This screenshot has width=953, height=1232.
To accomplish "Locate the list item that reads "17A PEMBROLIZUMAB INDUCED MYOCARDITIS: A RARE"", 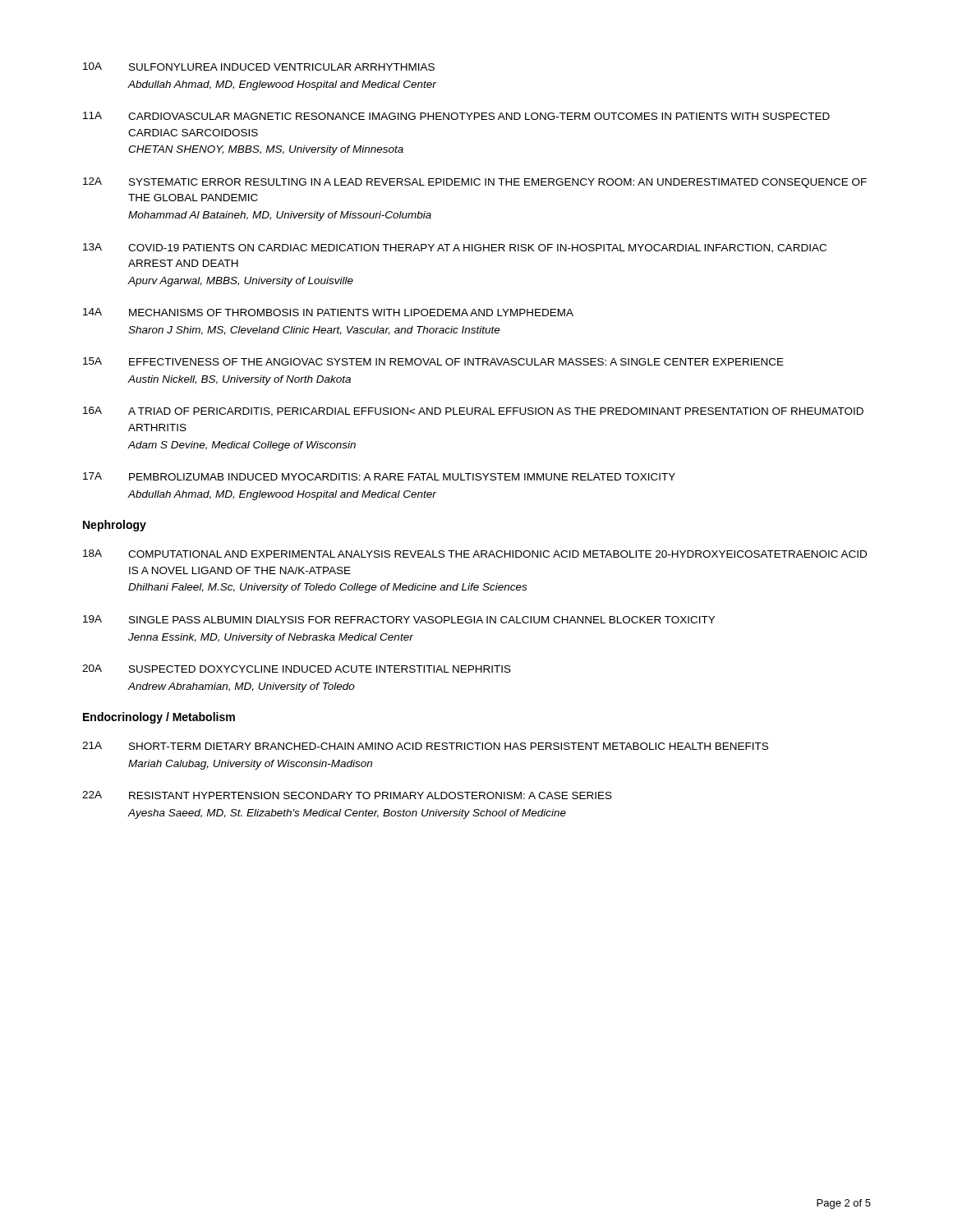I will tap(476, 486).
